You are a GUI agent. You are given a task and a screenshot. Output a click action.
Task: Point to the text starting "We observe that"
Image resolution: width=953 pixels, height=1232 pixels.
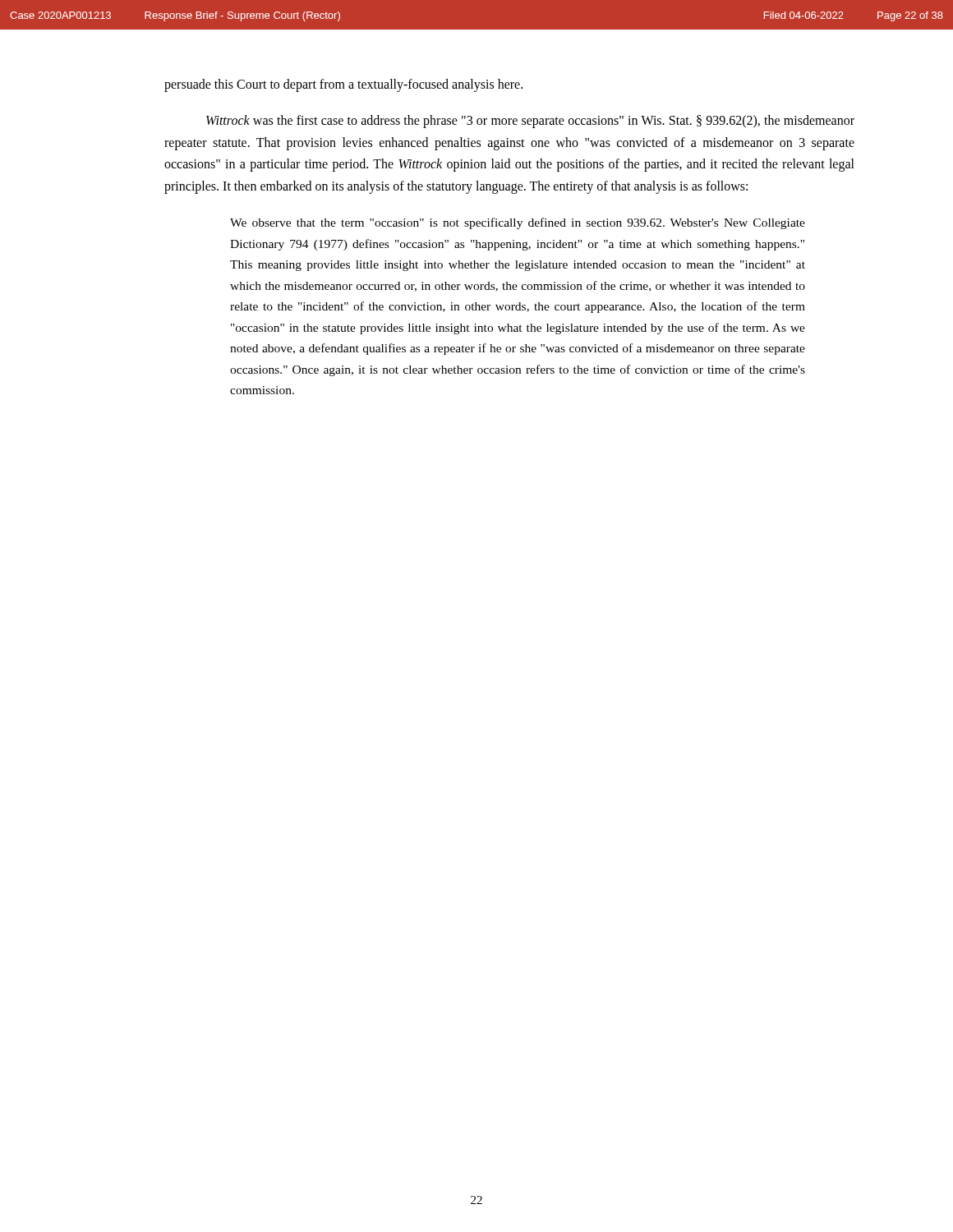coord(518,306)
